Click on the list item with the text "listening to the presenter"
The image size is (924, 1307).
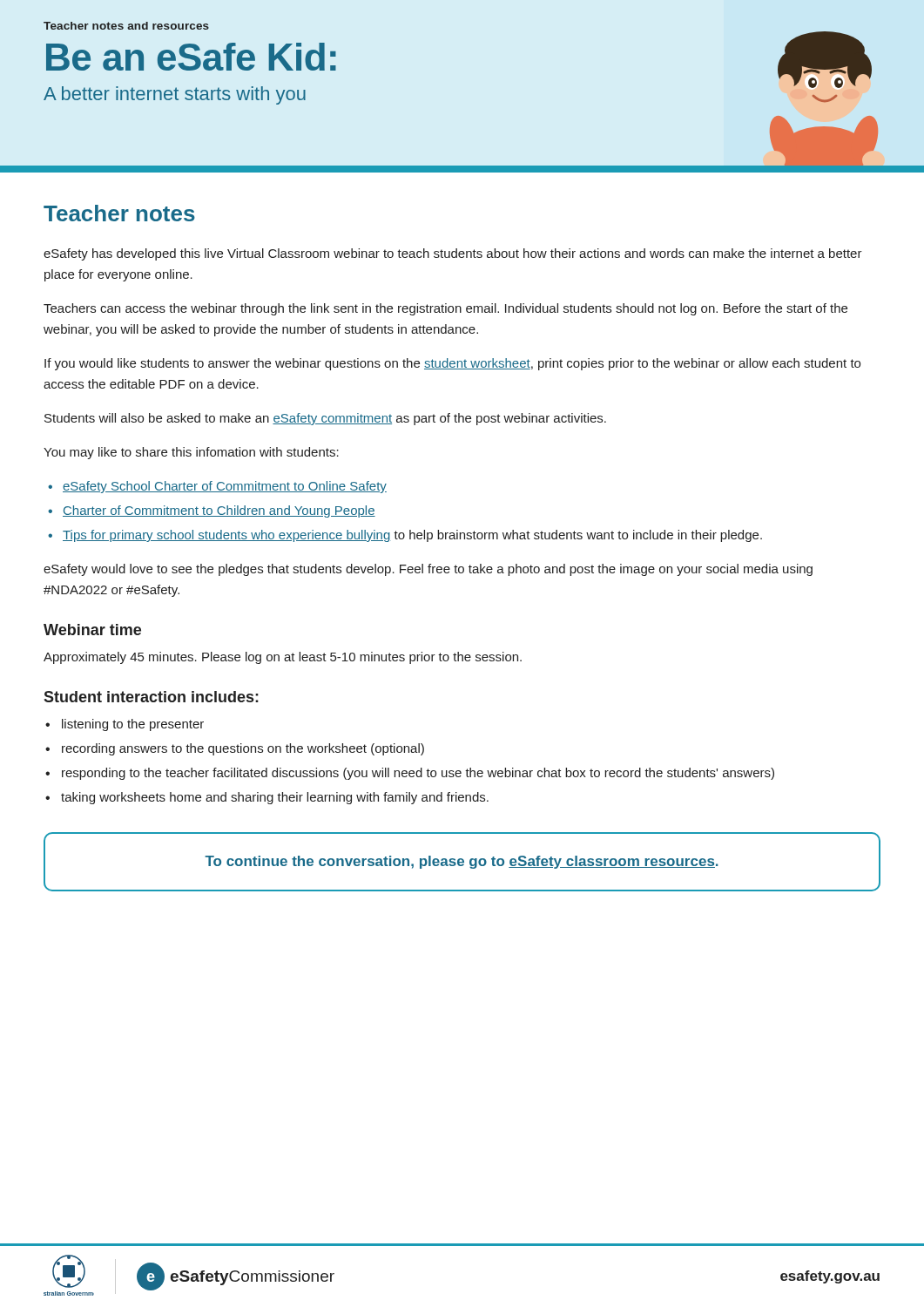coord(133,724)
